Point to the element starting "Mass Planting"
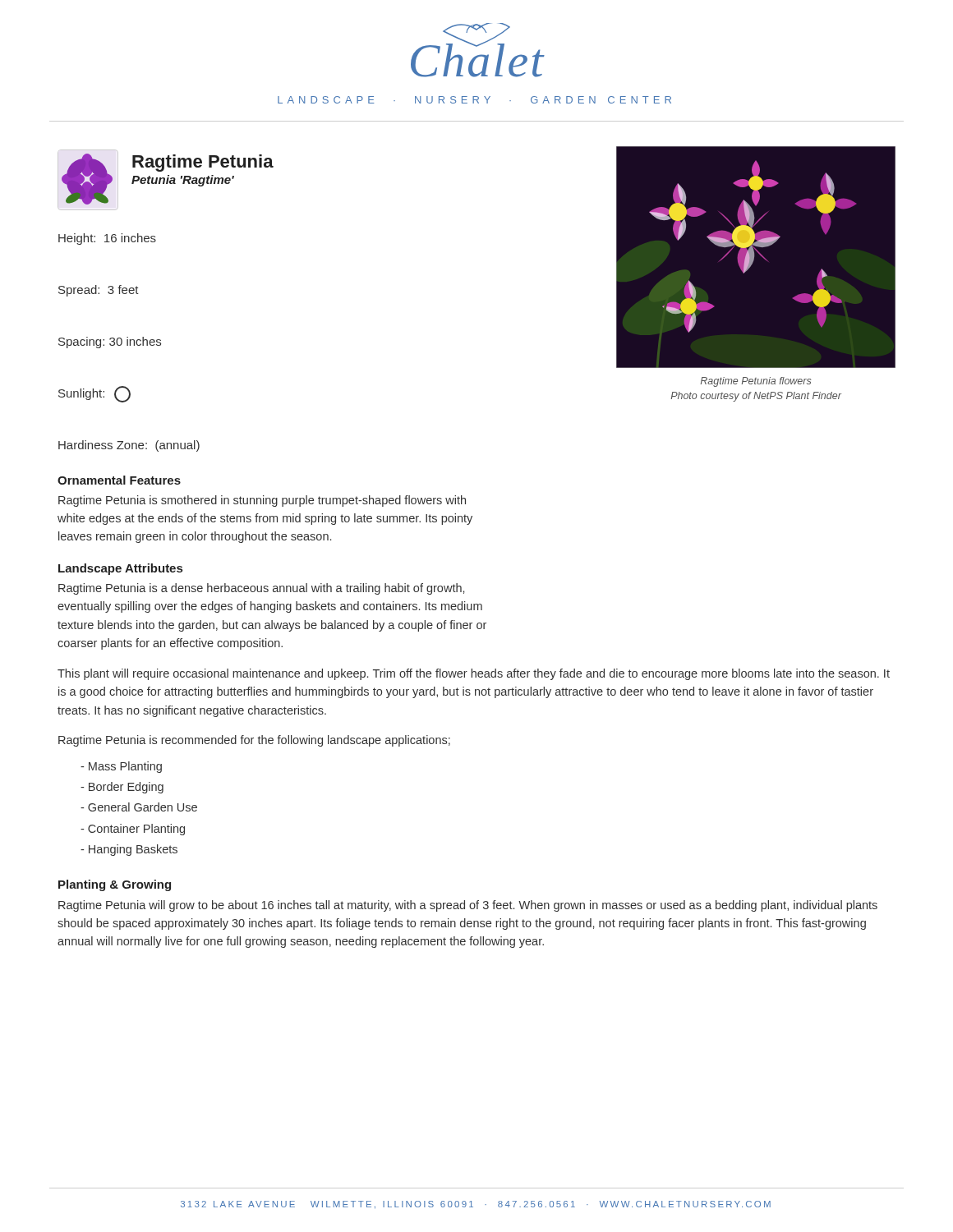The width and height of the screenshot is (953, 1232). [122, 766]
